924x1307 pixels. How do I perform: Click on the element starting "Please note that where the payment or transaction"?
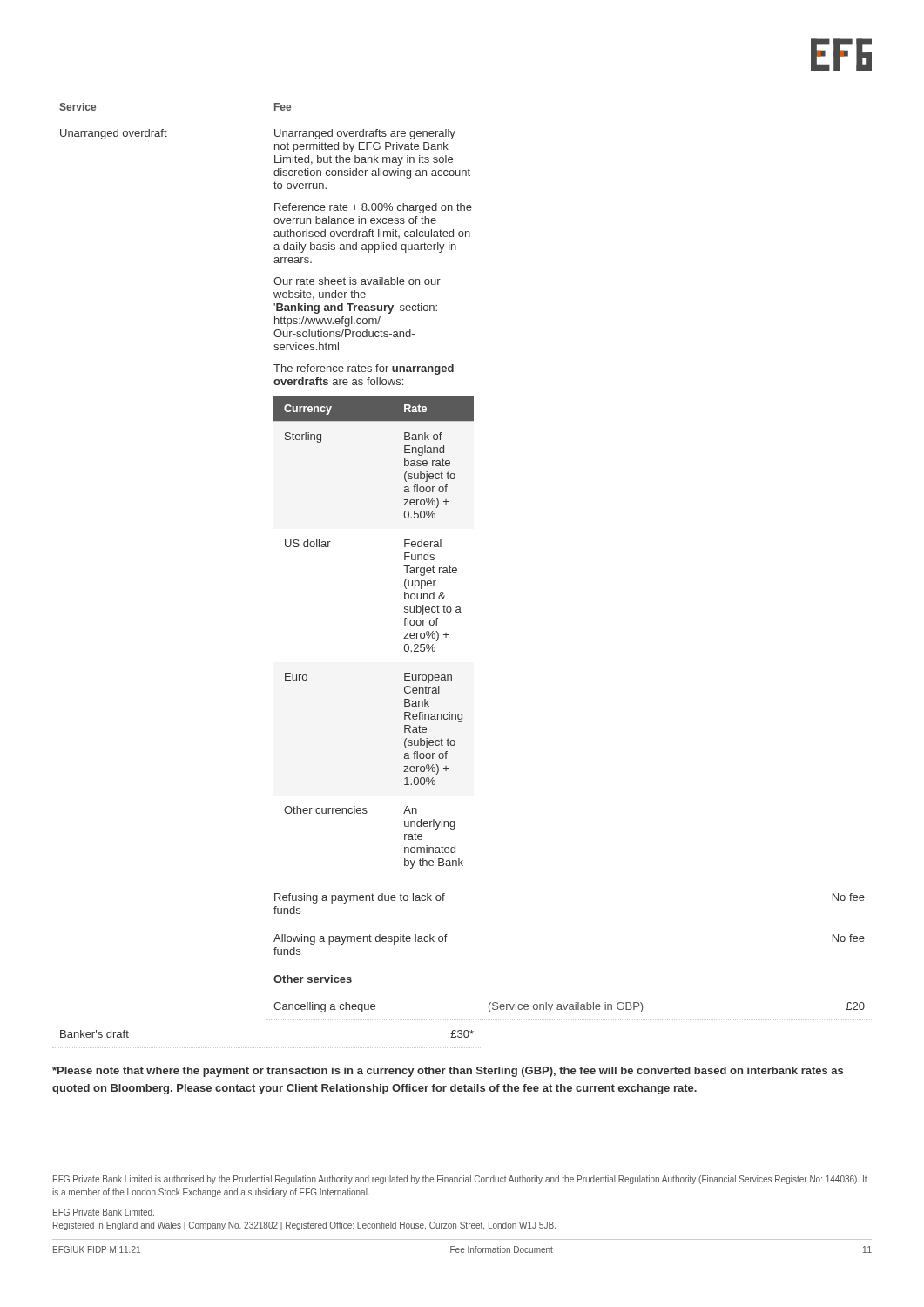[448, 1079]
